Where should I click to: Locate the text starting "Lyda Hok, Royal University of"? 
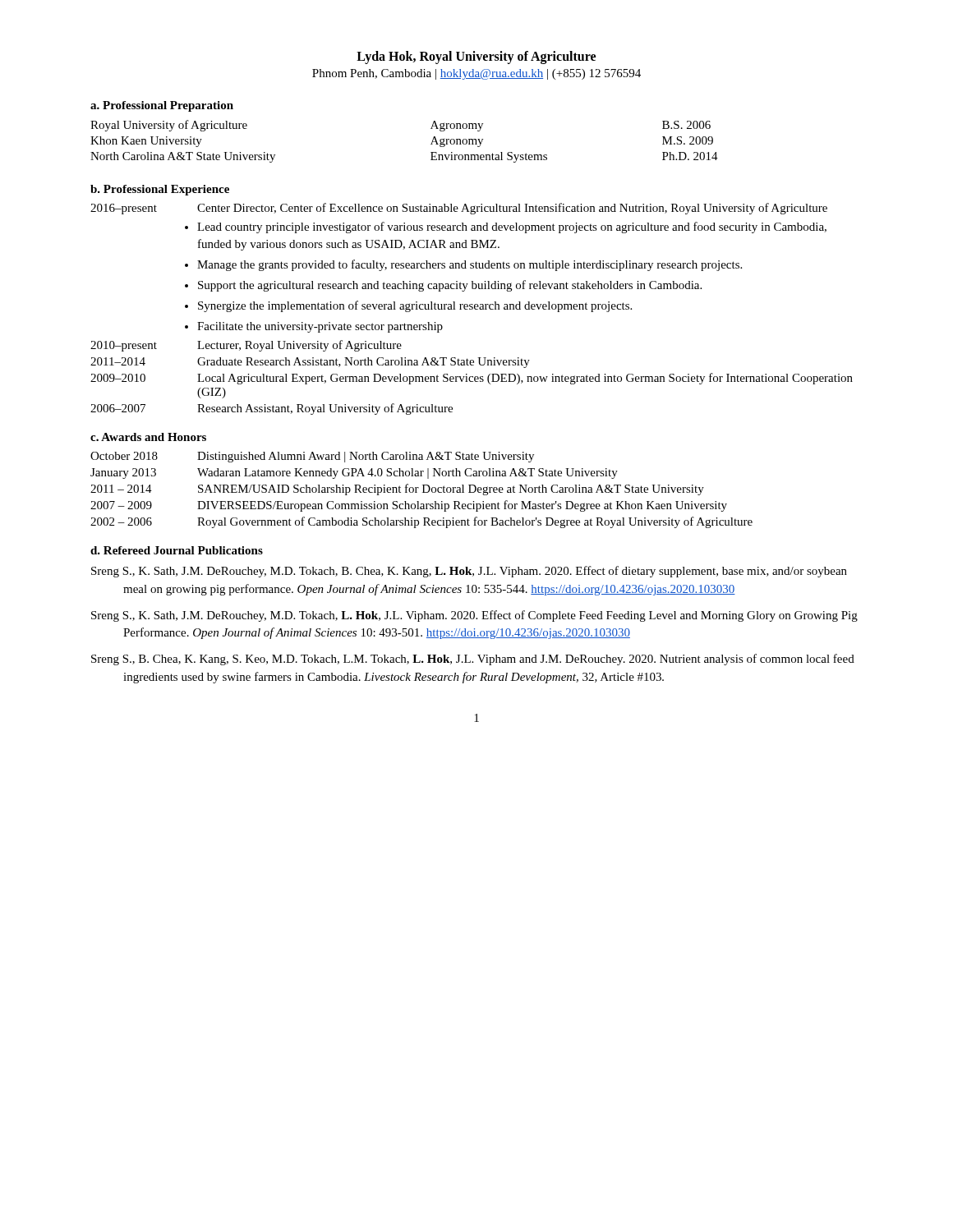476,56
